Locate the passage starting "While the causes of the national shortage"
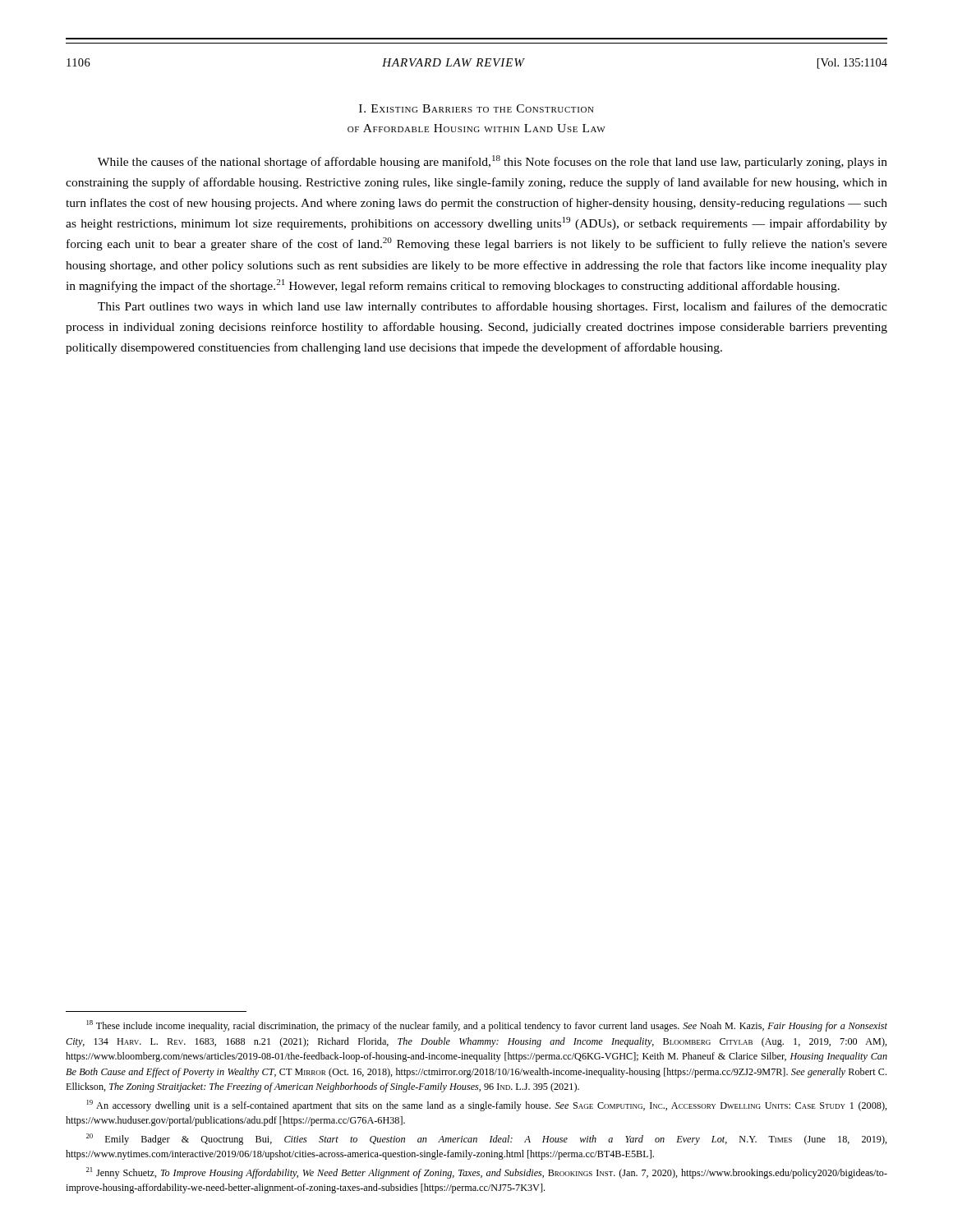 tap(476, 222)
